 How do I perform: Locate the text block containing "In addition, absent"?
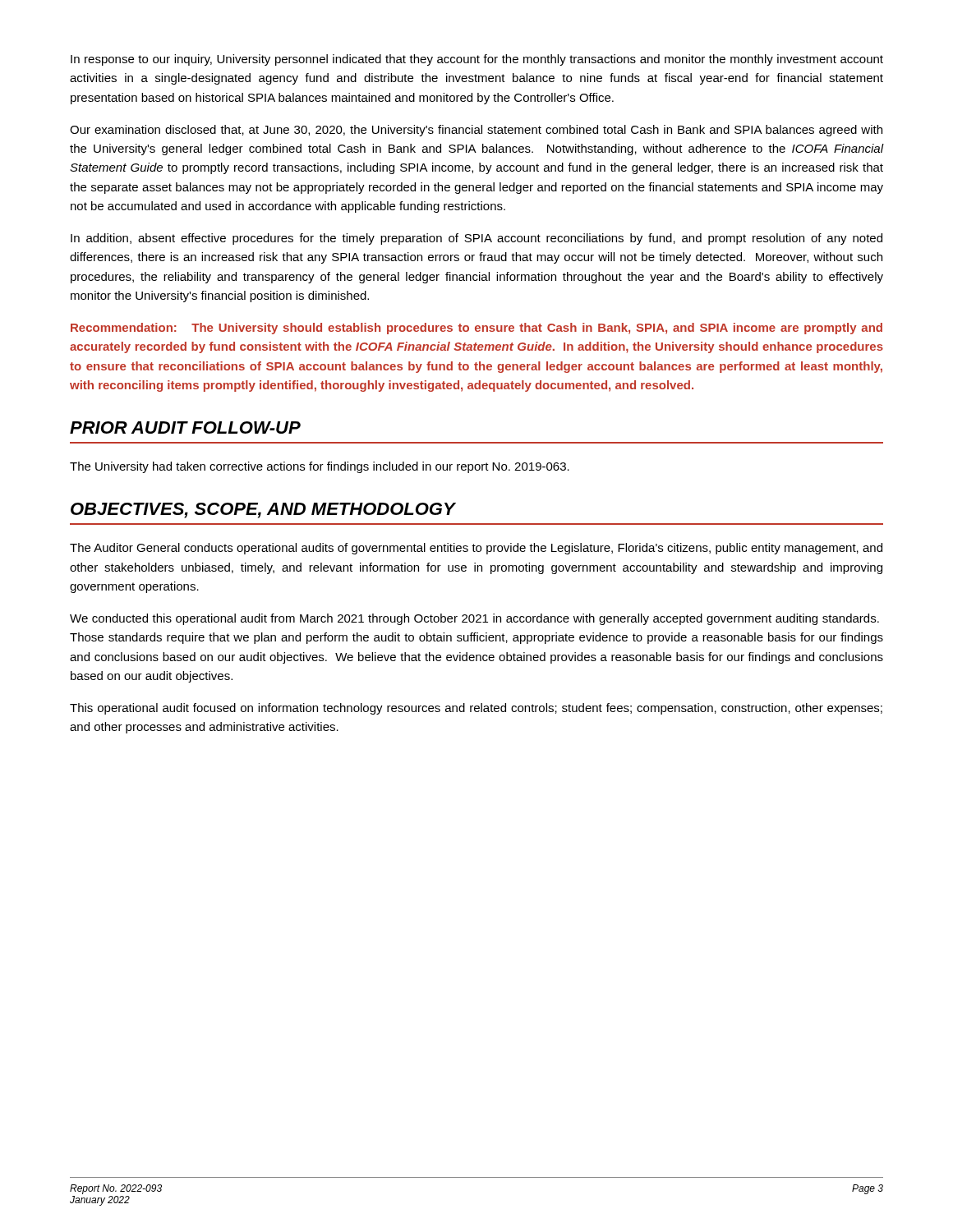tap(476, 266)
